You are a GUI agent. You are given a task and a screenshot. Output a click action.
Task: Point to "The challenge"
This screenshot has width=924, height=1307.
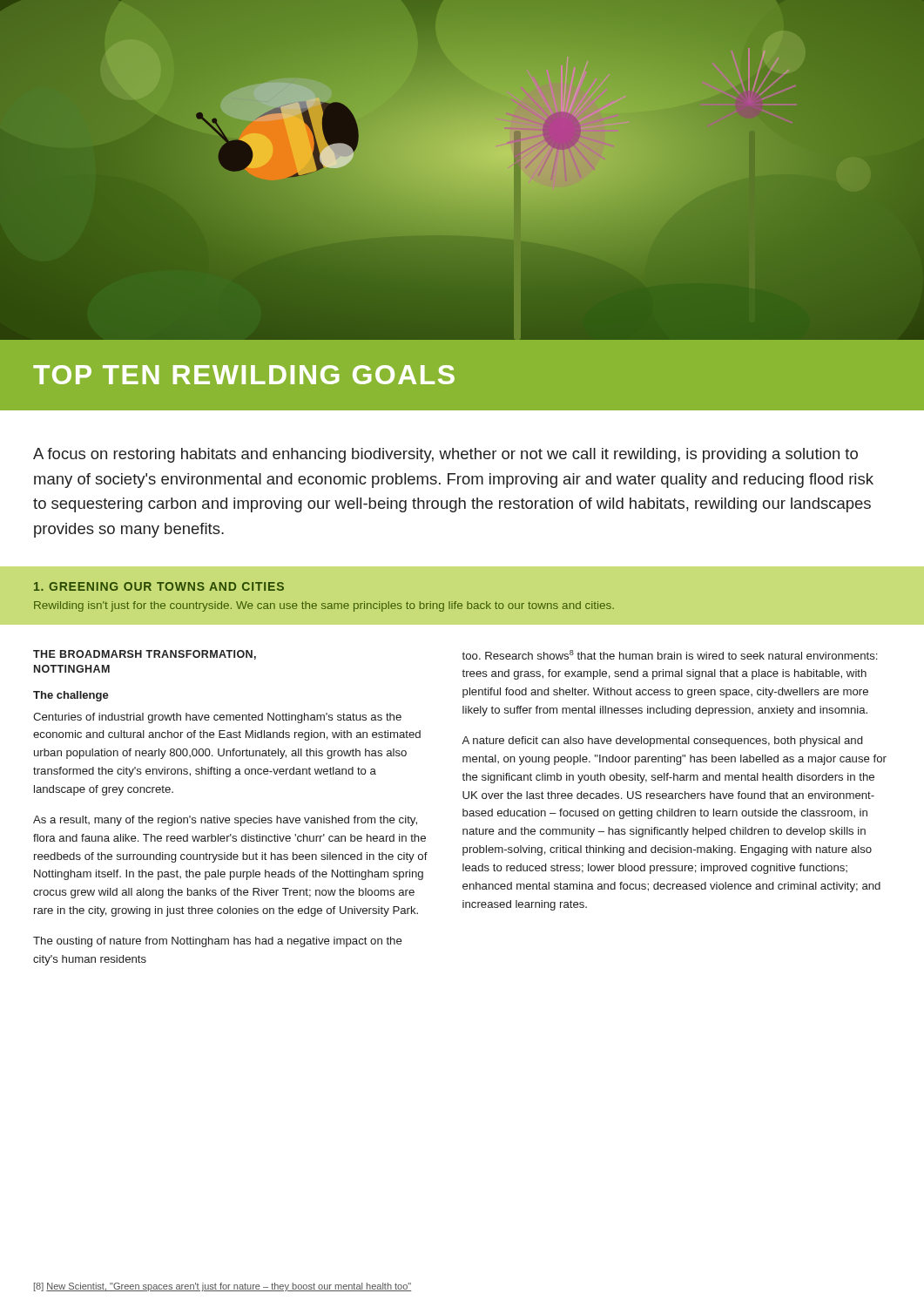[x=71, y=695]
